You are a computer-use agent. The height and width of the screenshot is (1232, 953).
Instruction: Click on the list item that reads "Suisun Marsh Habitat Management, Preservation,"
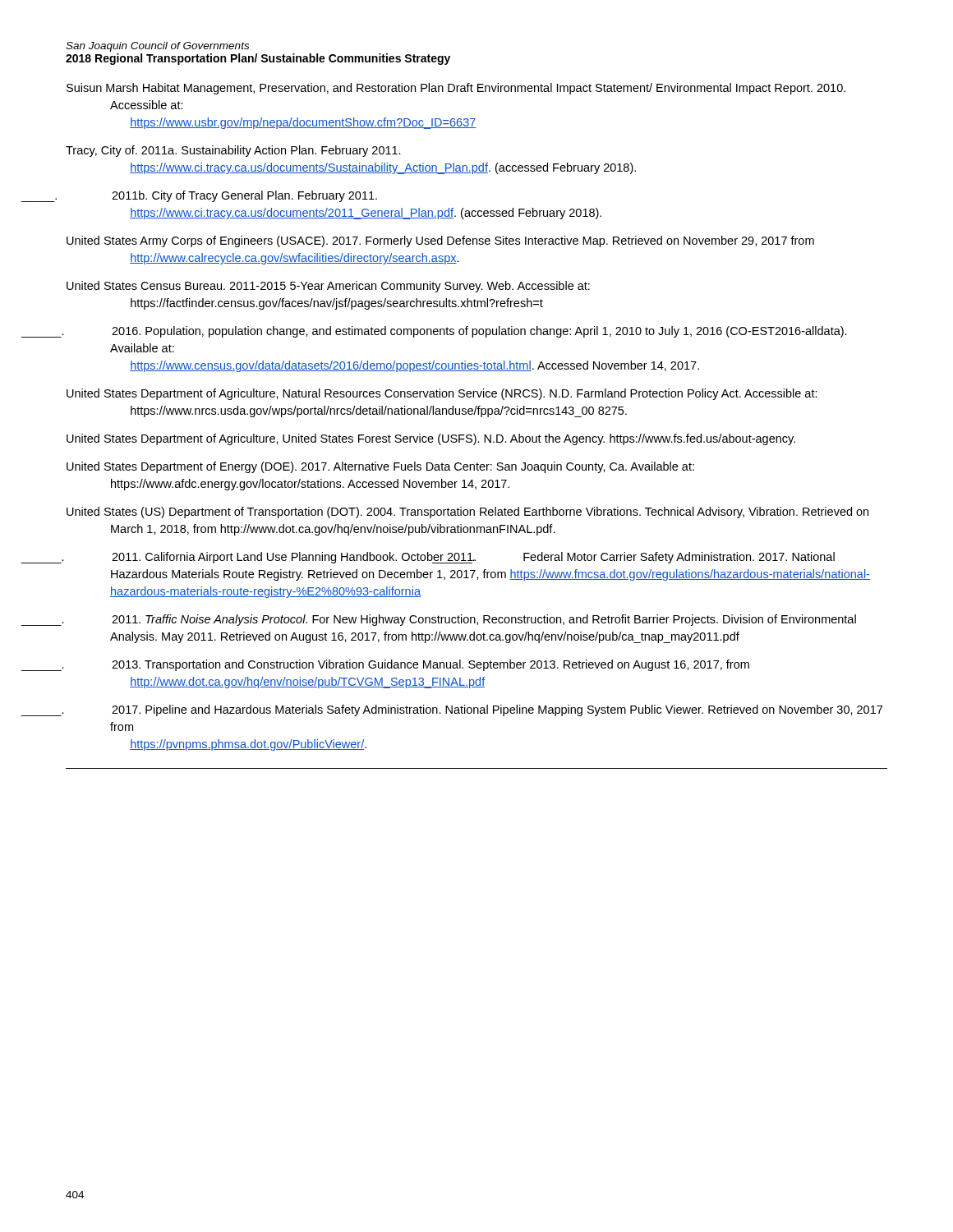click(456, 89)
